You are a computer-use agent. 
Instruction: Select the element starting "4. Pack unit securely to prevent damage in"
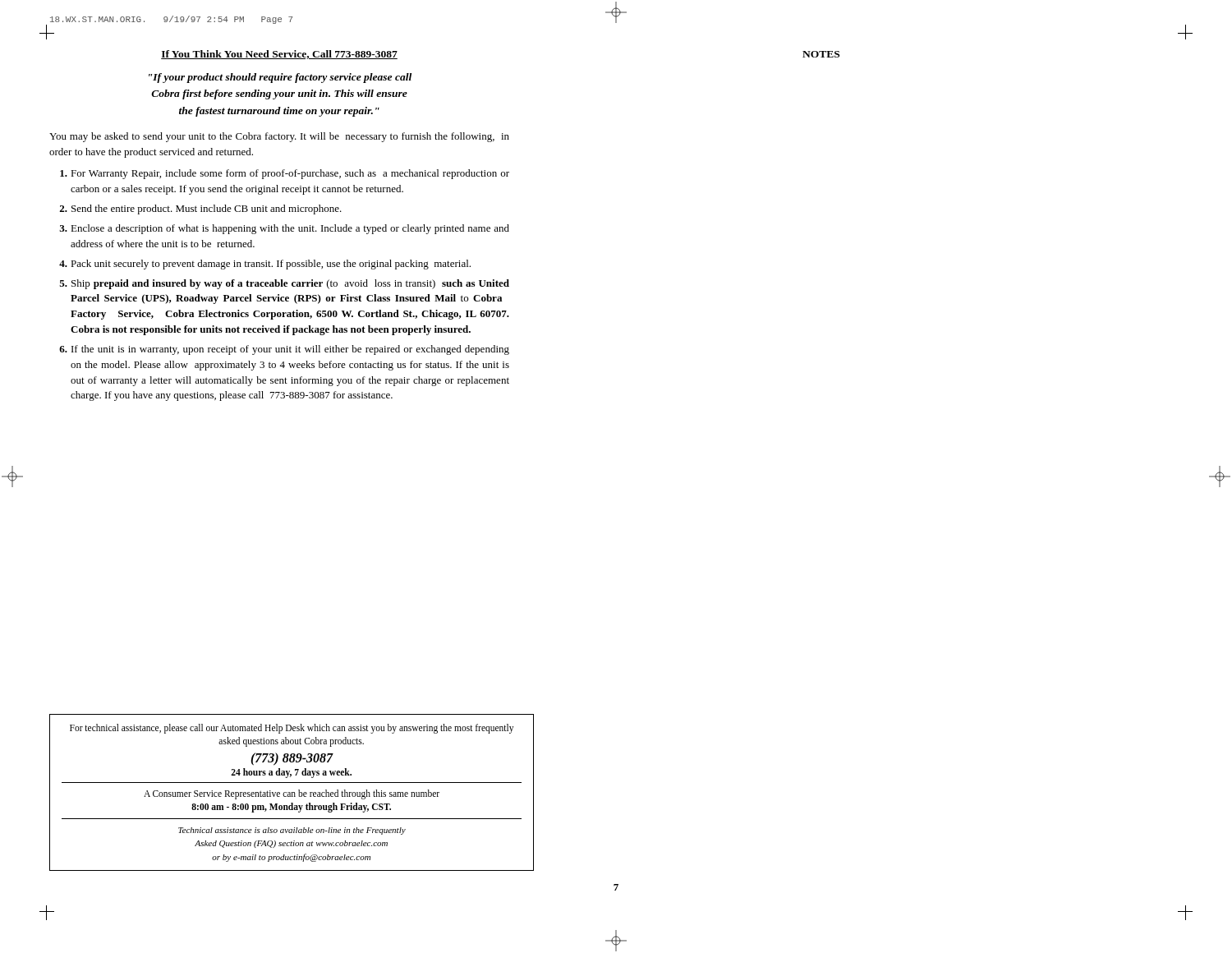pyautogui.click(x=279, y=264)
